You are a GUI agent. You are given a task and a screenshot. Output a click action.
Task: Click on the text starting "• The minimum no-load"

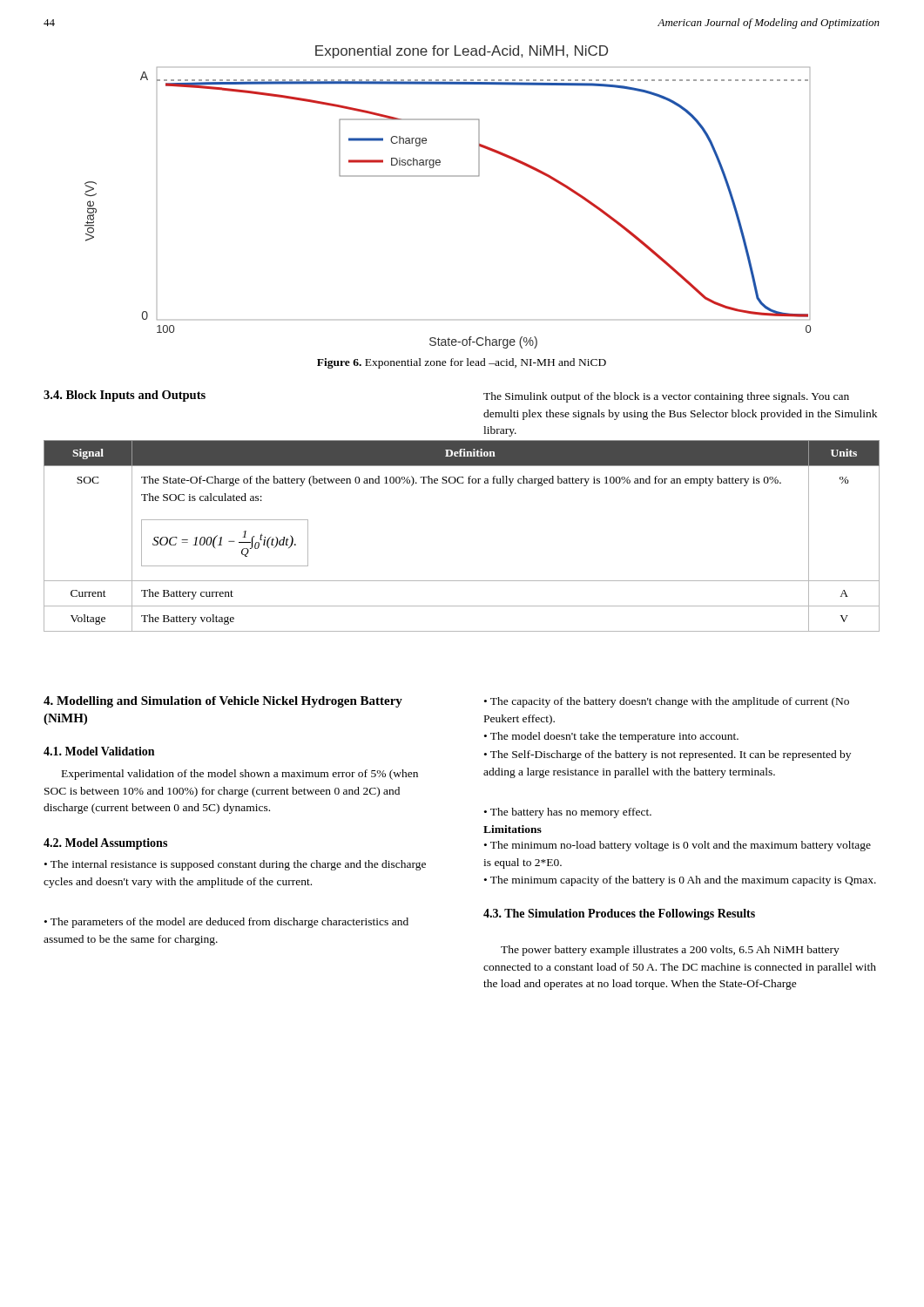tap(677, 853)
